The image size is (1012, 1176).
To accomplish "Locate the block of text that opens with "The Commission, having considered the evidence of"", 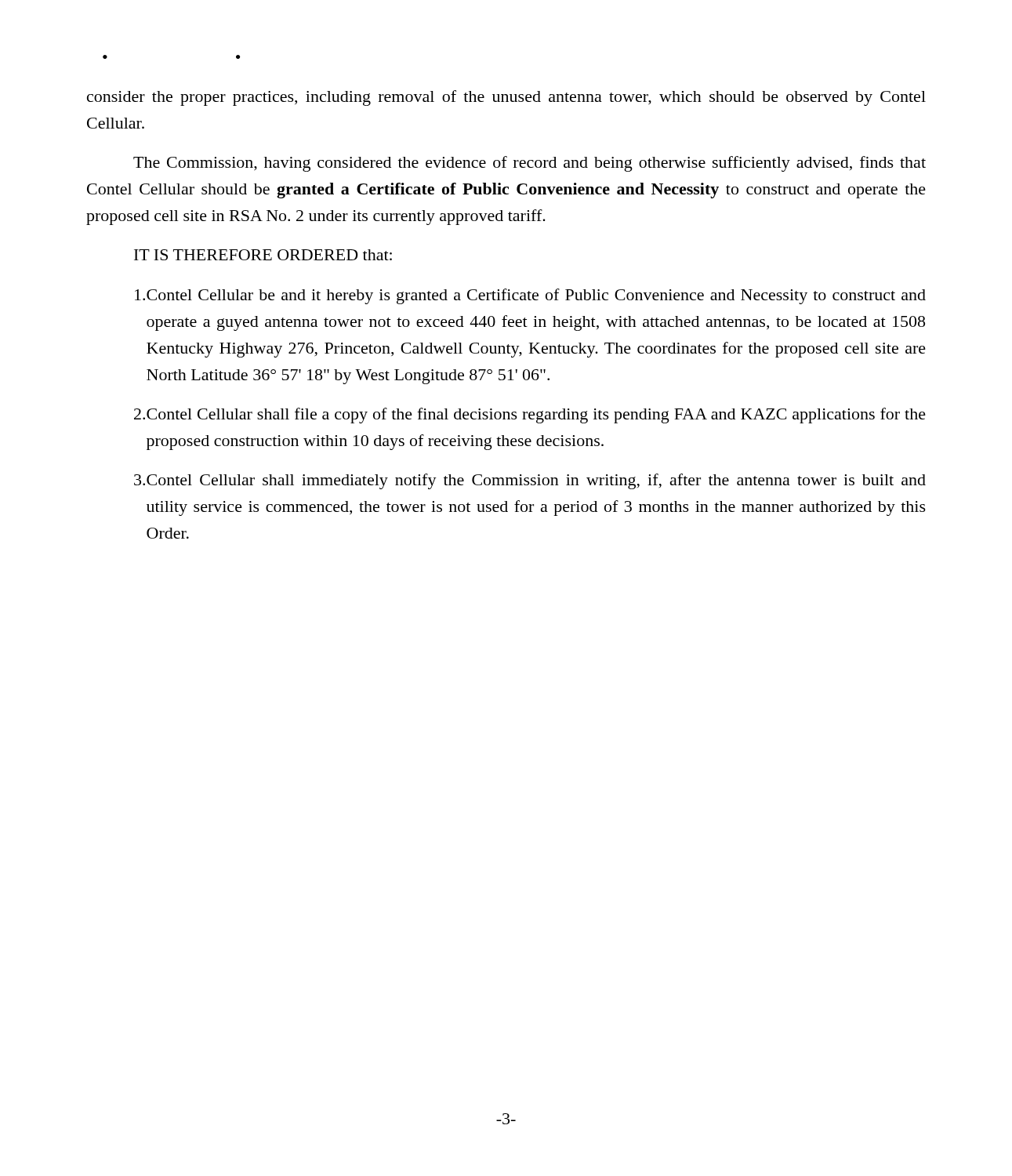I will (x=506, y=189).
